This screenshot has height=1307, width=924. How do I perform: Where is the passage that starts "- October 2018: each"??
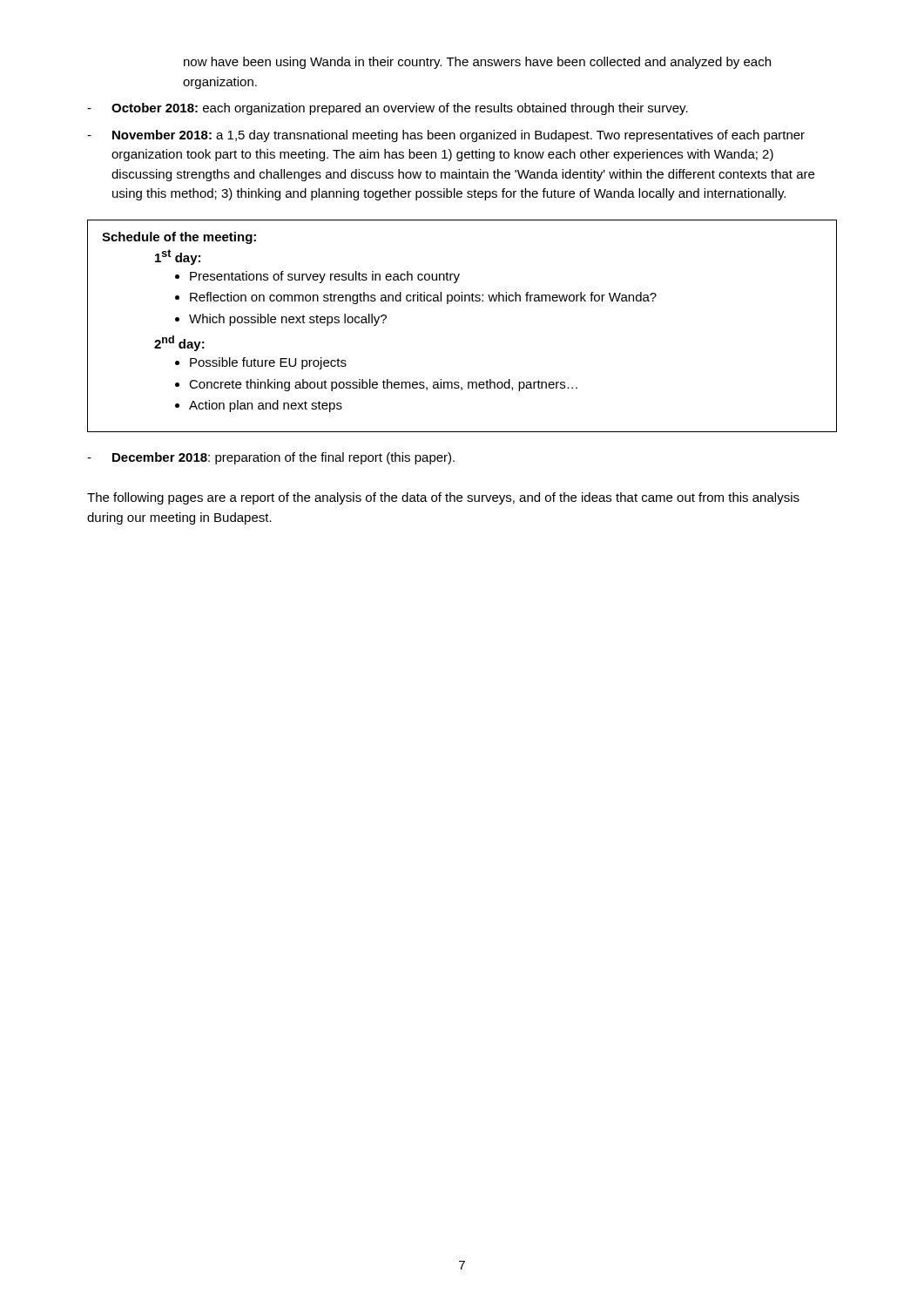pyautogui.click(x=462, y=108)
